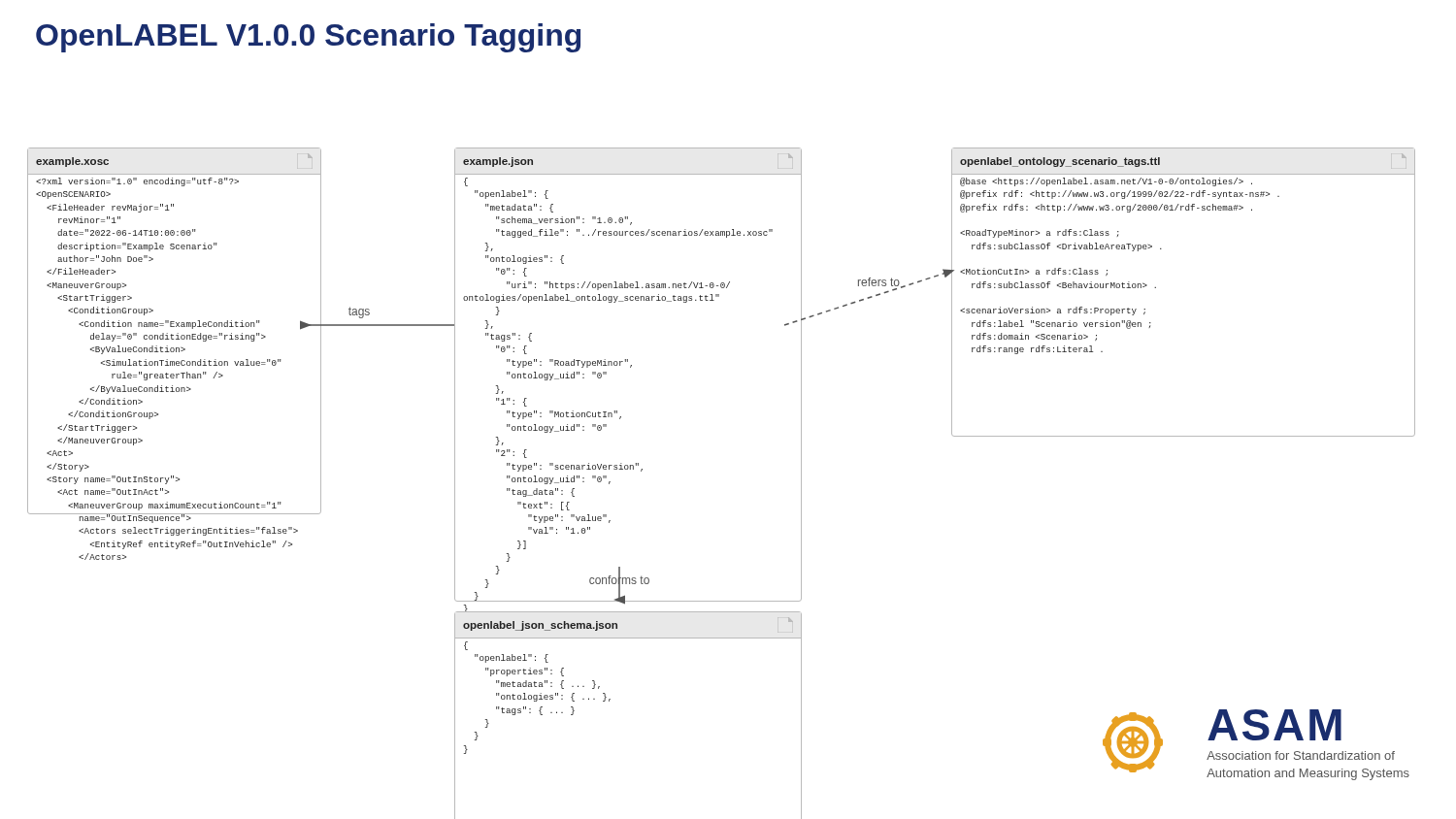Find the logo

point(1256,742)
